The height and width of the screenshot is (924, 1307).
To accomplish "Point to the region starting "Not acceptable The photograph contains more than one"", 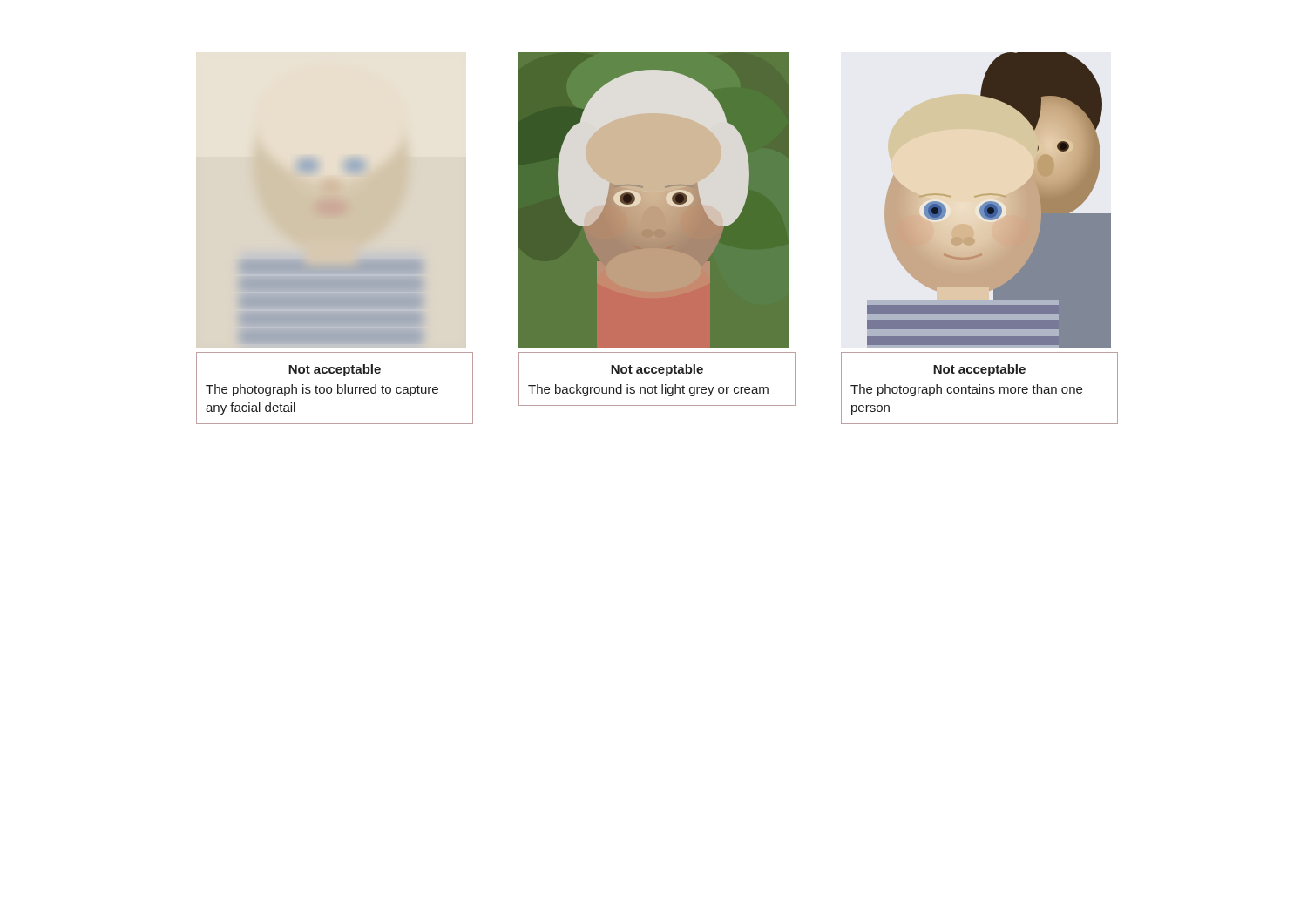I will [979, 387].
